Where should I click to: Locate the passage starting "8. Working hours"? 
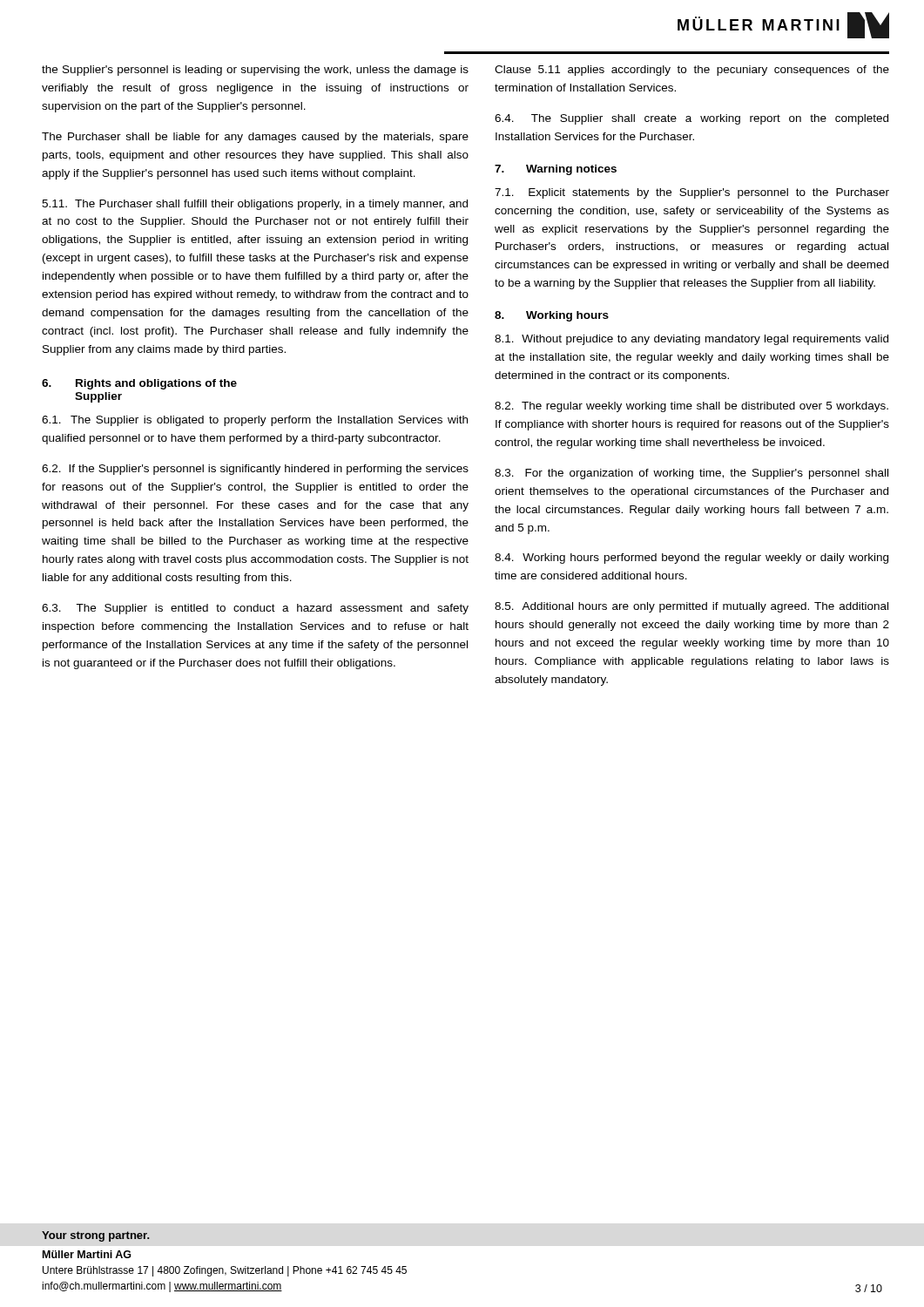552,315
